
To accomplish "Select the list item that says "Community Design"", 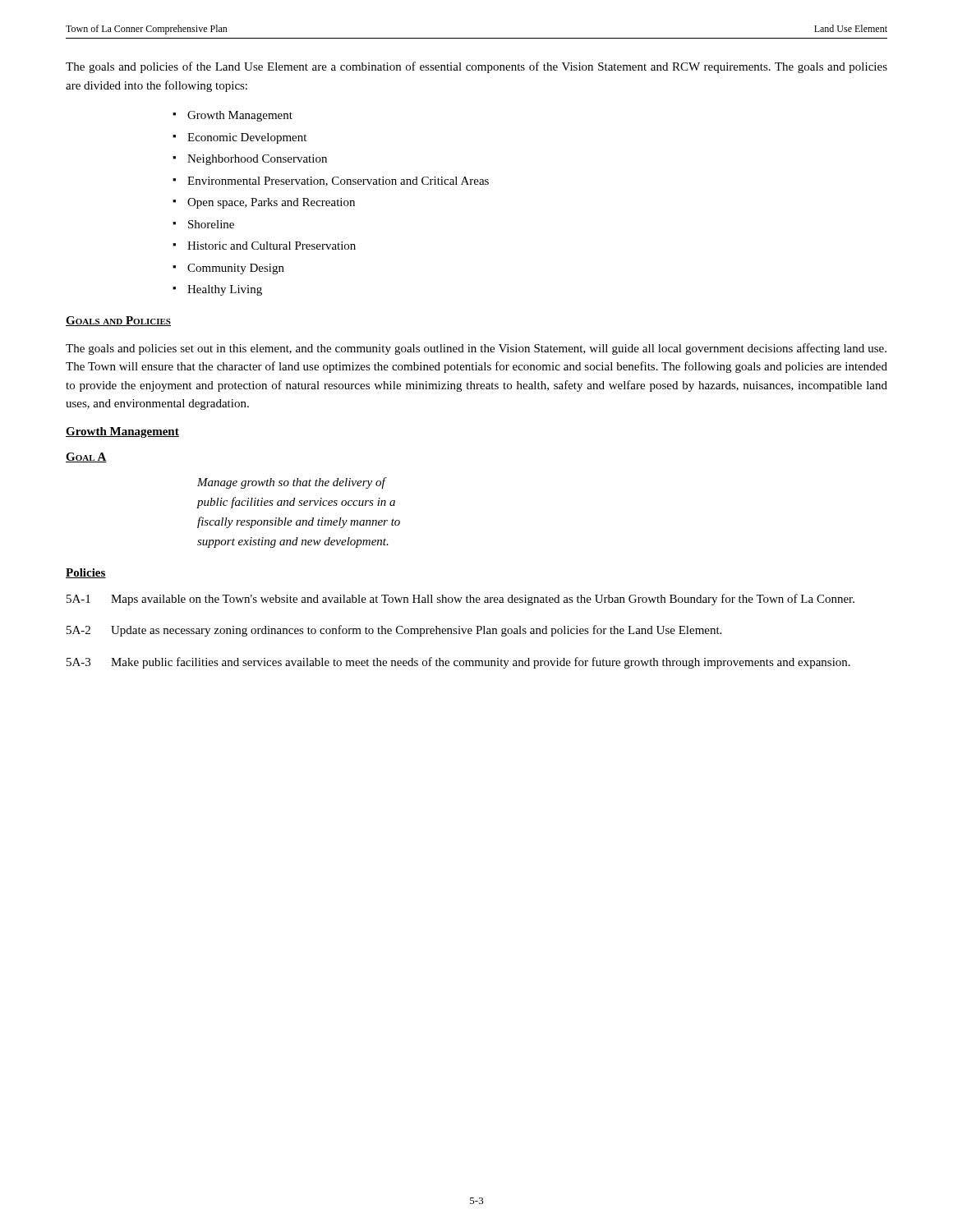I will click(236, 267).
